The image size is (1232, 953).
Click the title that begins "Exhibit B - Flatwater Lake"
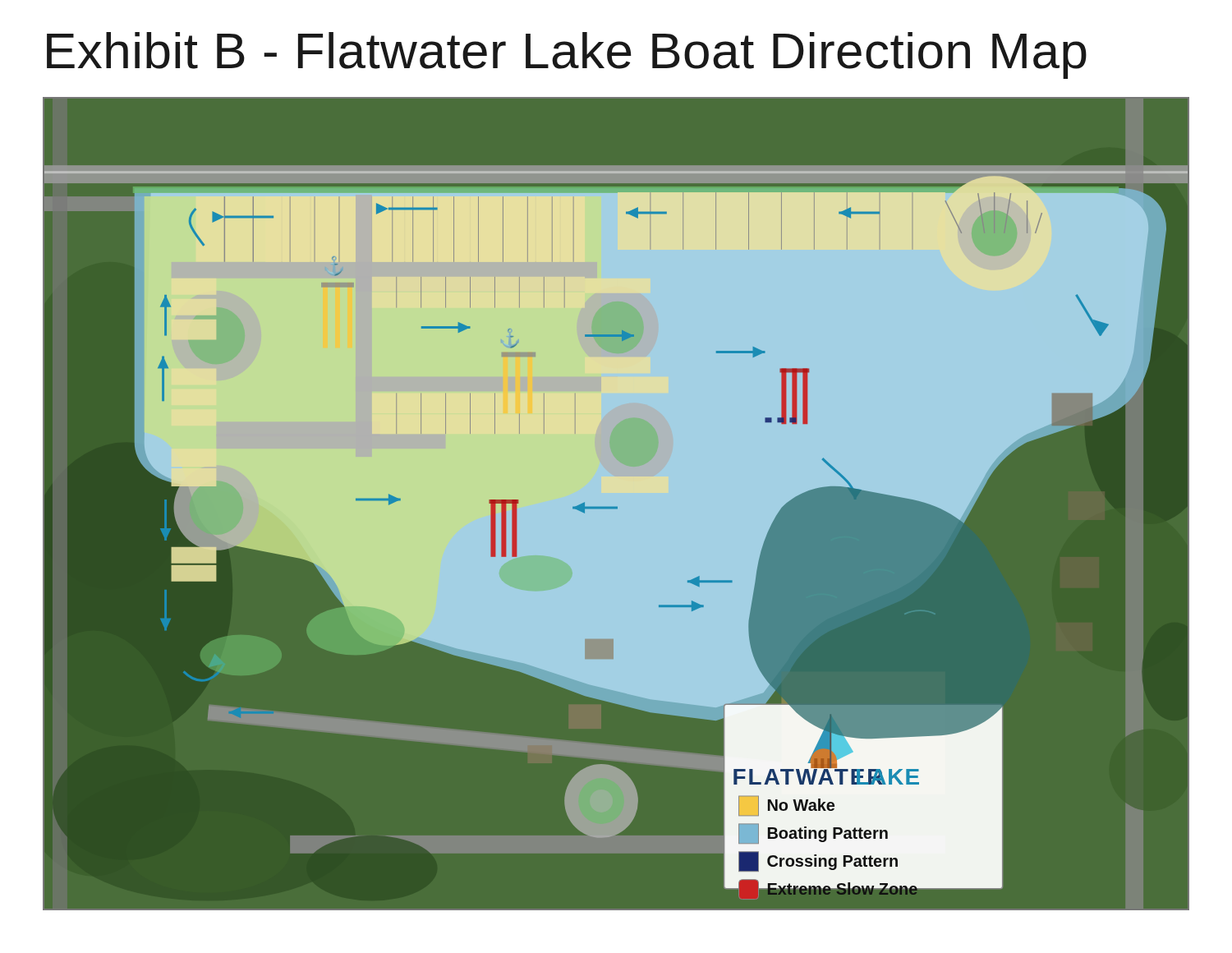[x=566, y=51]
